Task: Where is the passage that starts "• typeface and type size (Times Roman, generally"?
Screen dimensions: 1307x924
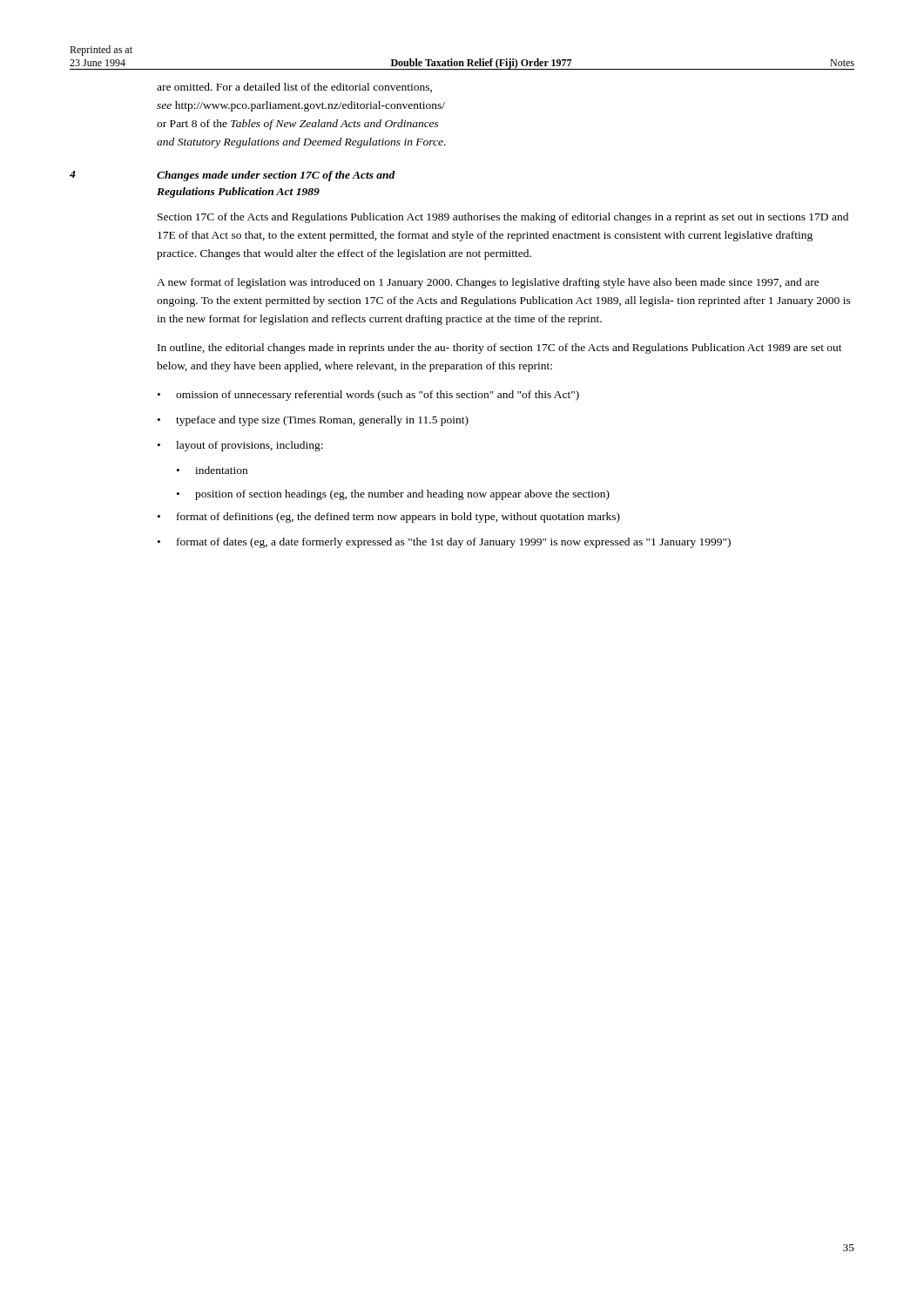Action: point(313,421)
